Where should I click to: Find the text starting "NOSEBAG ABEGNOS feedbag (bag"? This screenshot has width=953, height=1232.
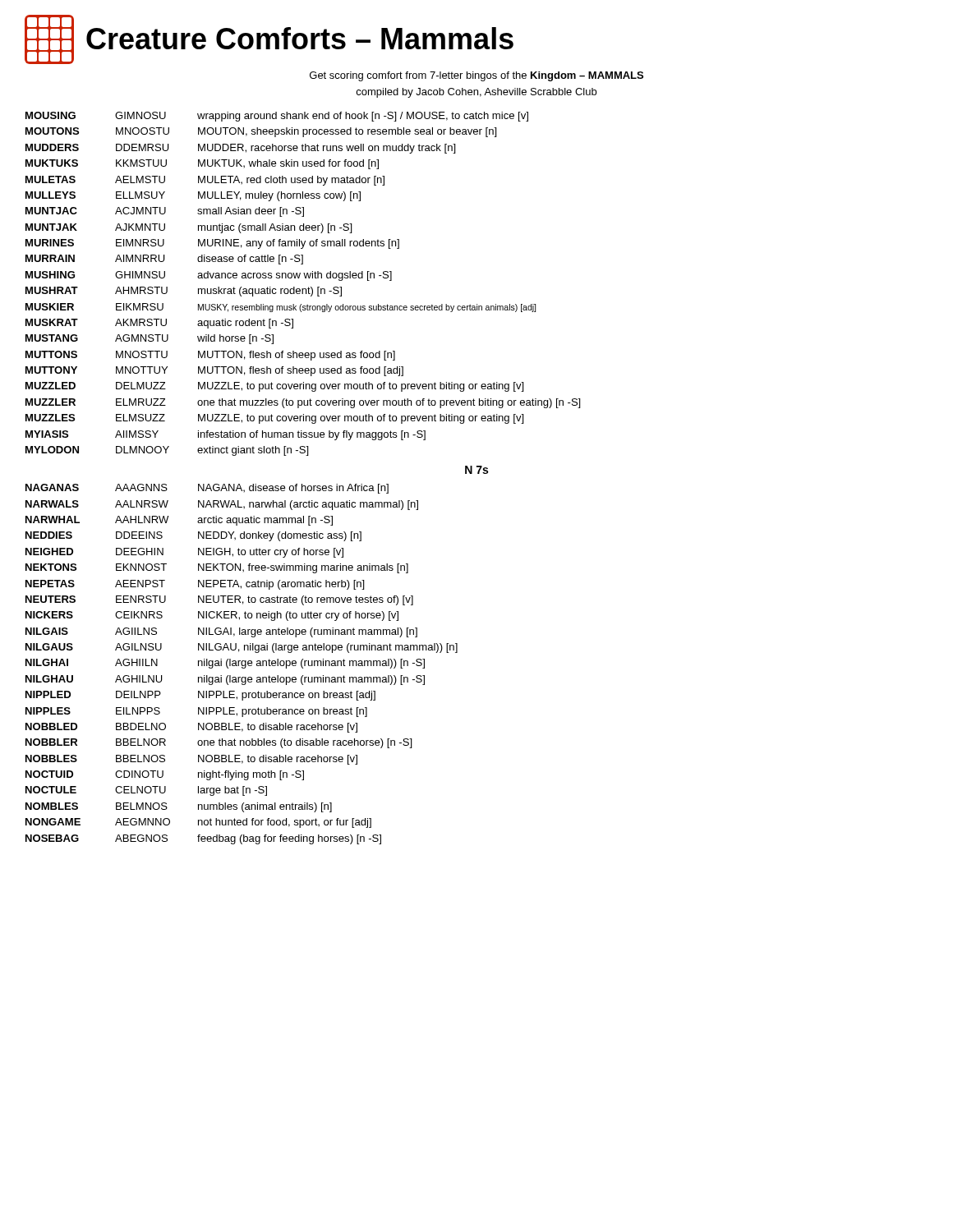pyautogui.click(x=203, y=839)
